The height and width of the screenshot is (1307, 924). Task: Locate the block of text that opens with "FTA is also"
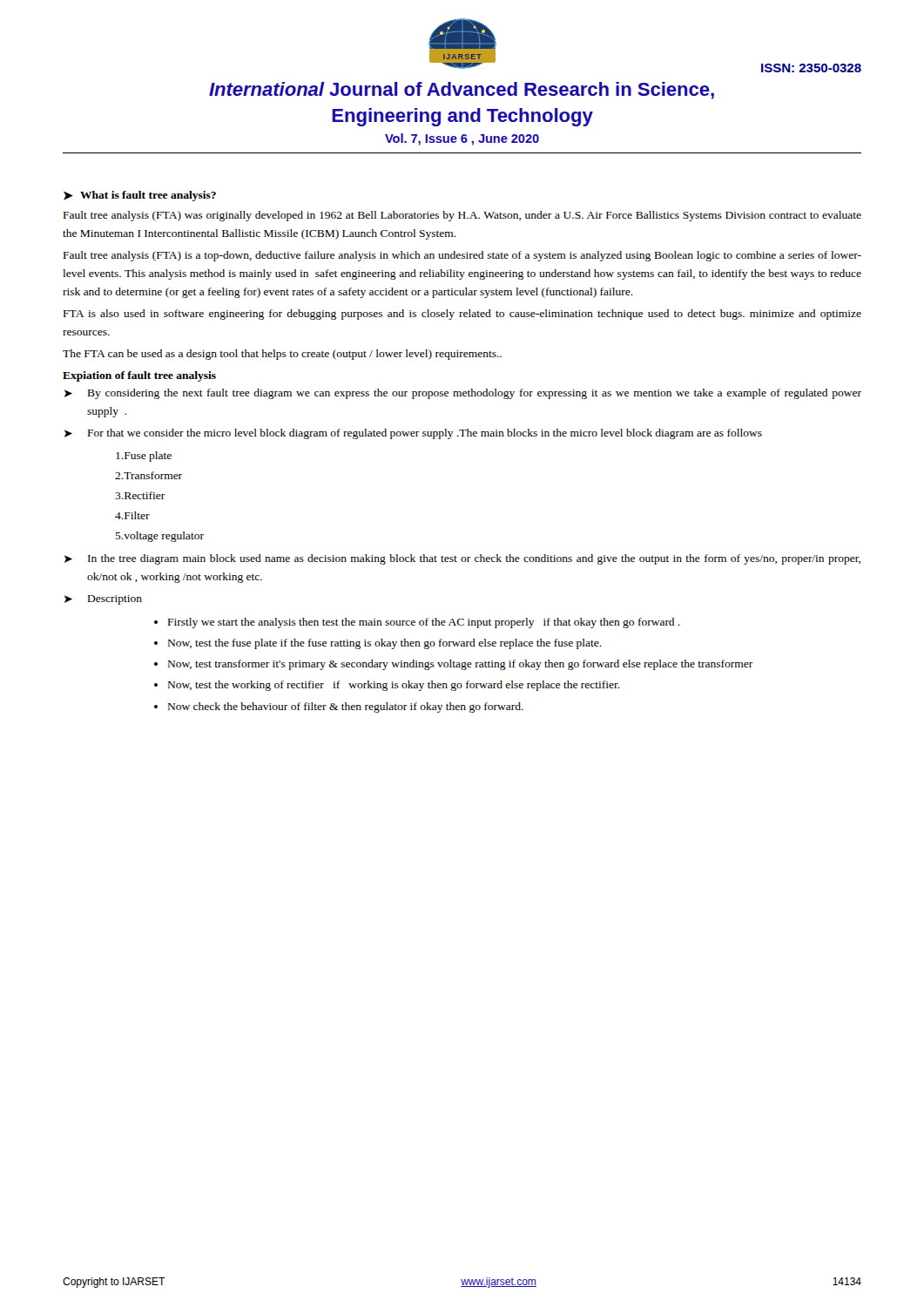point(462,322)
